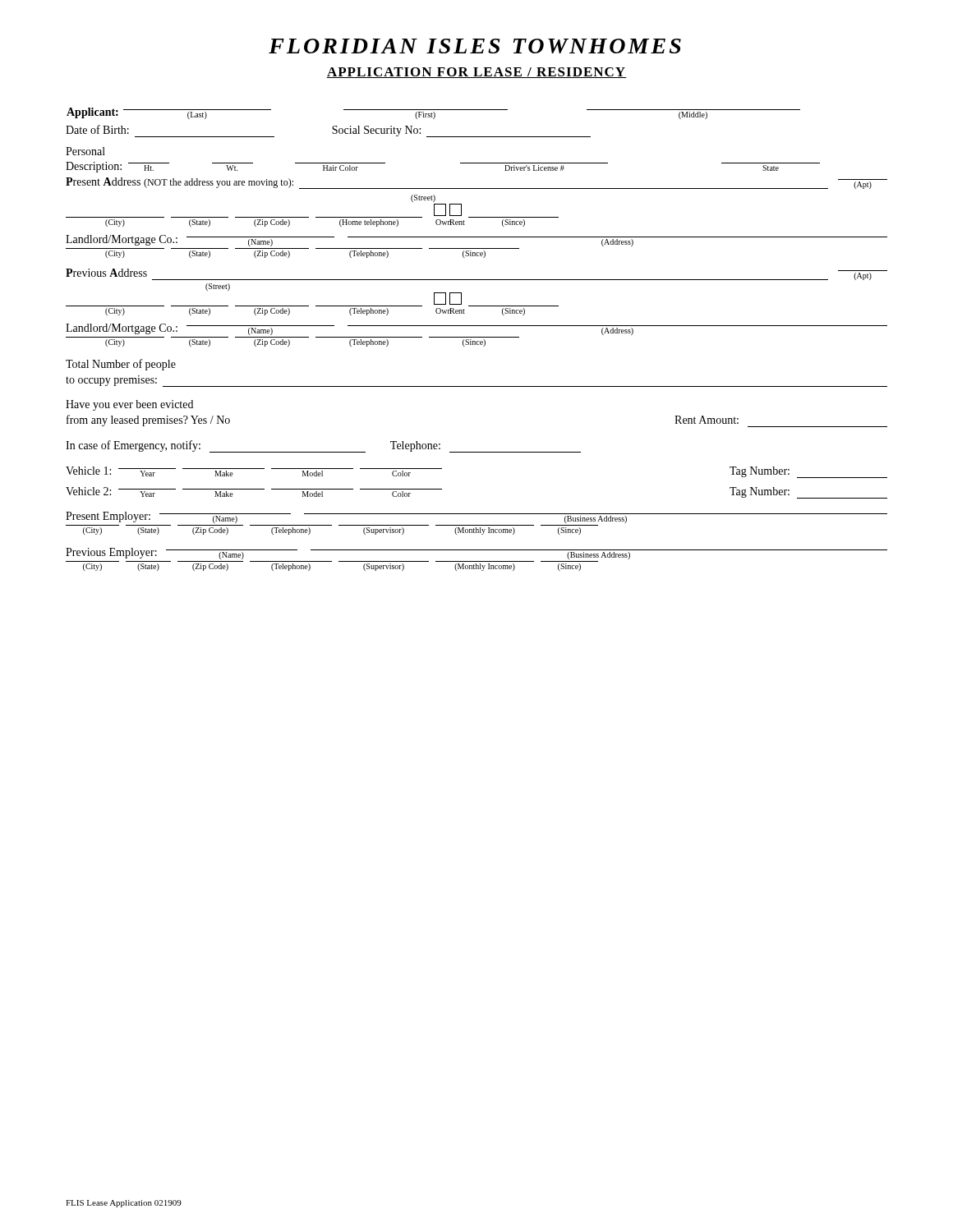The image size is (953, 1232).
Task: Locate the passage starting "Present Employer: (Name) (Business Address)"
Action: coord(476,517)
